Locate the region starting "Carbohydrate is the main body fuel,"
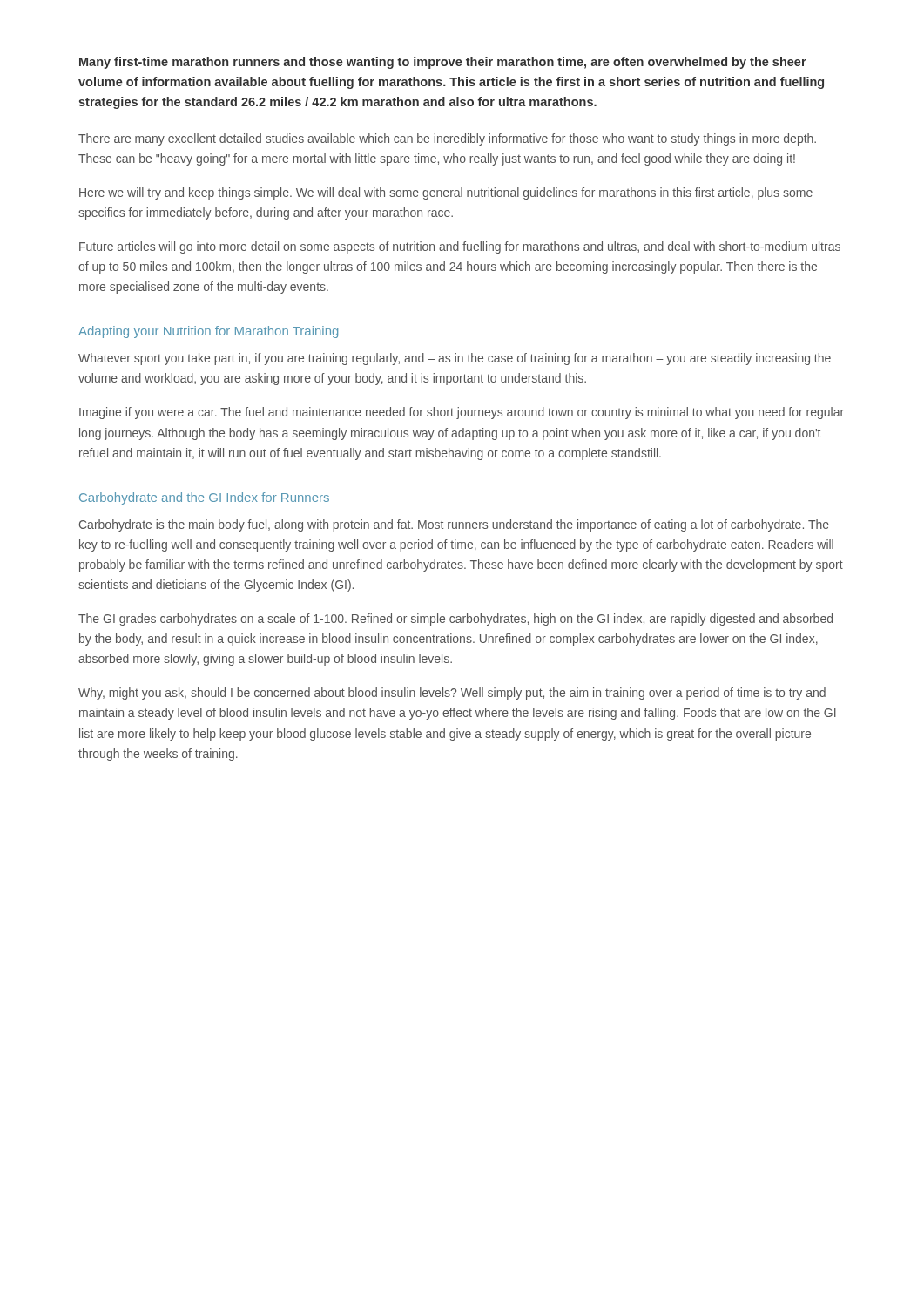 click(460, 554)
